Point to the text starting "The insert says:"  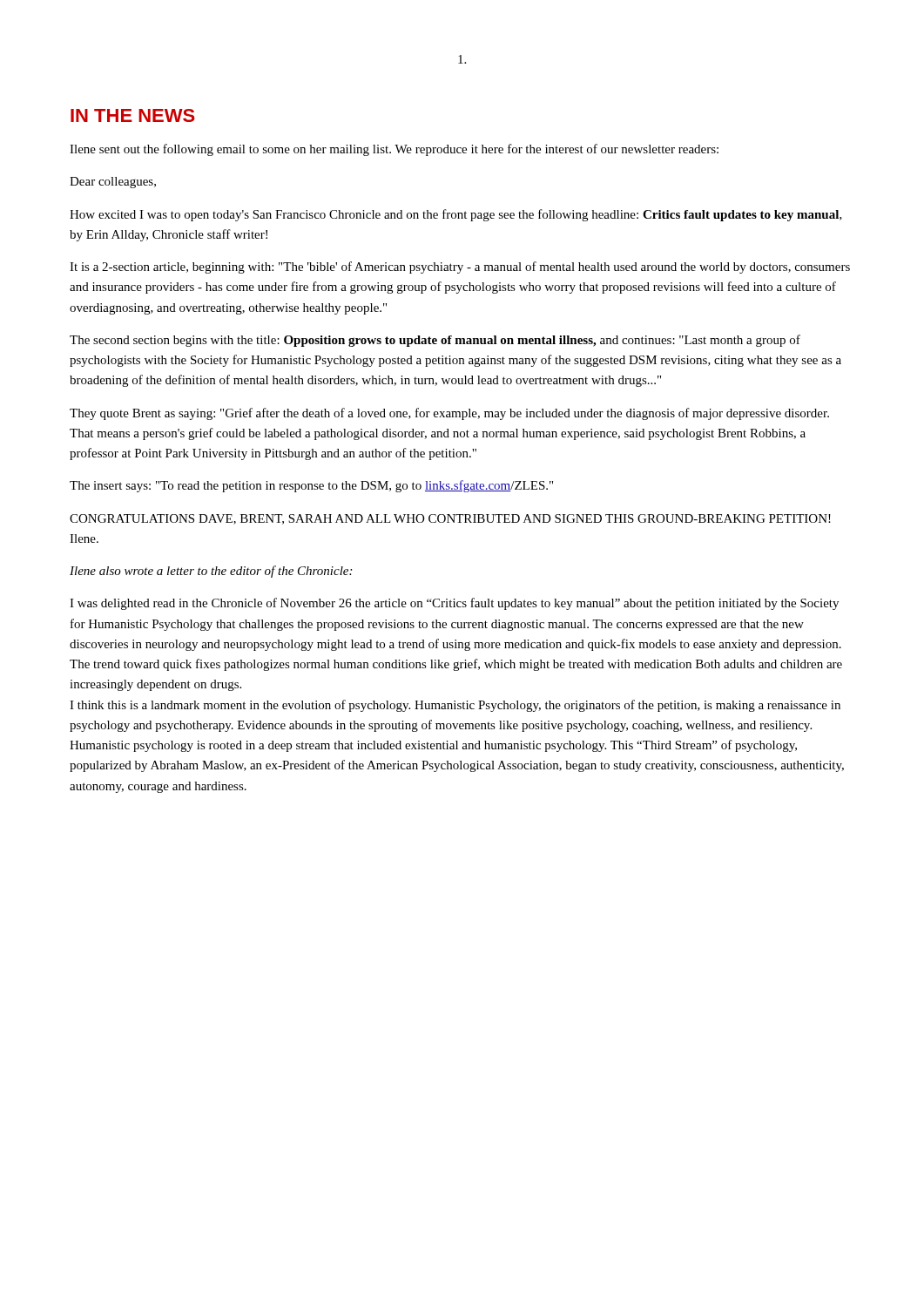[312, 486]
